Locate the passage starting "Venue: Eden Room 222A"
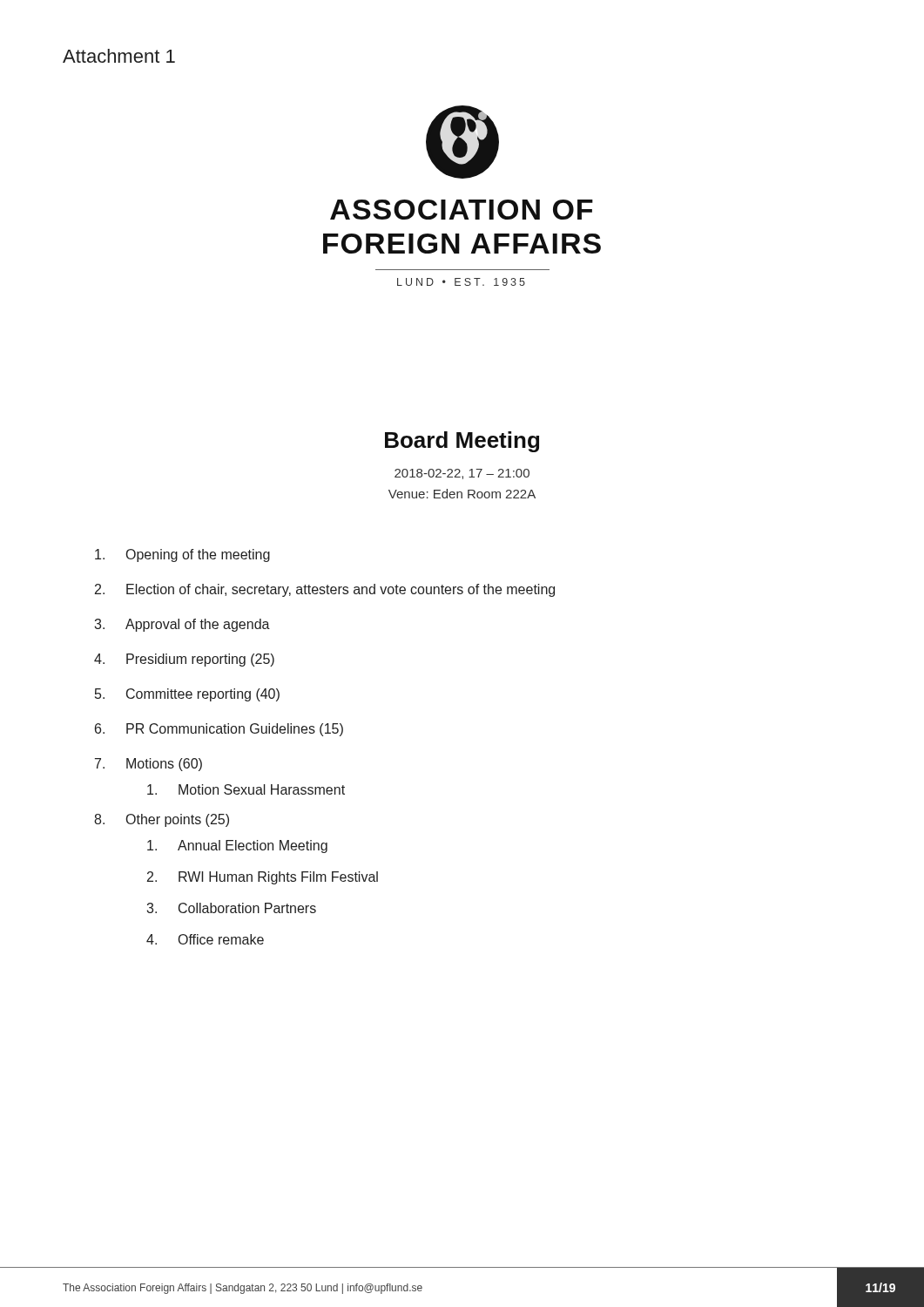Screen dimensions: 1307x924 (462, 494)
